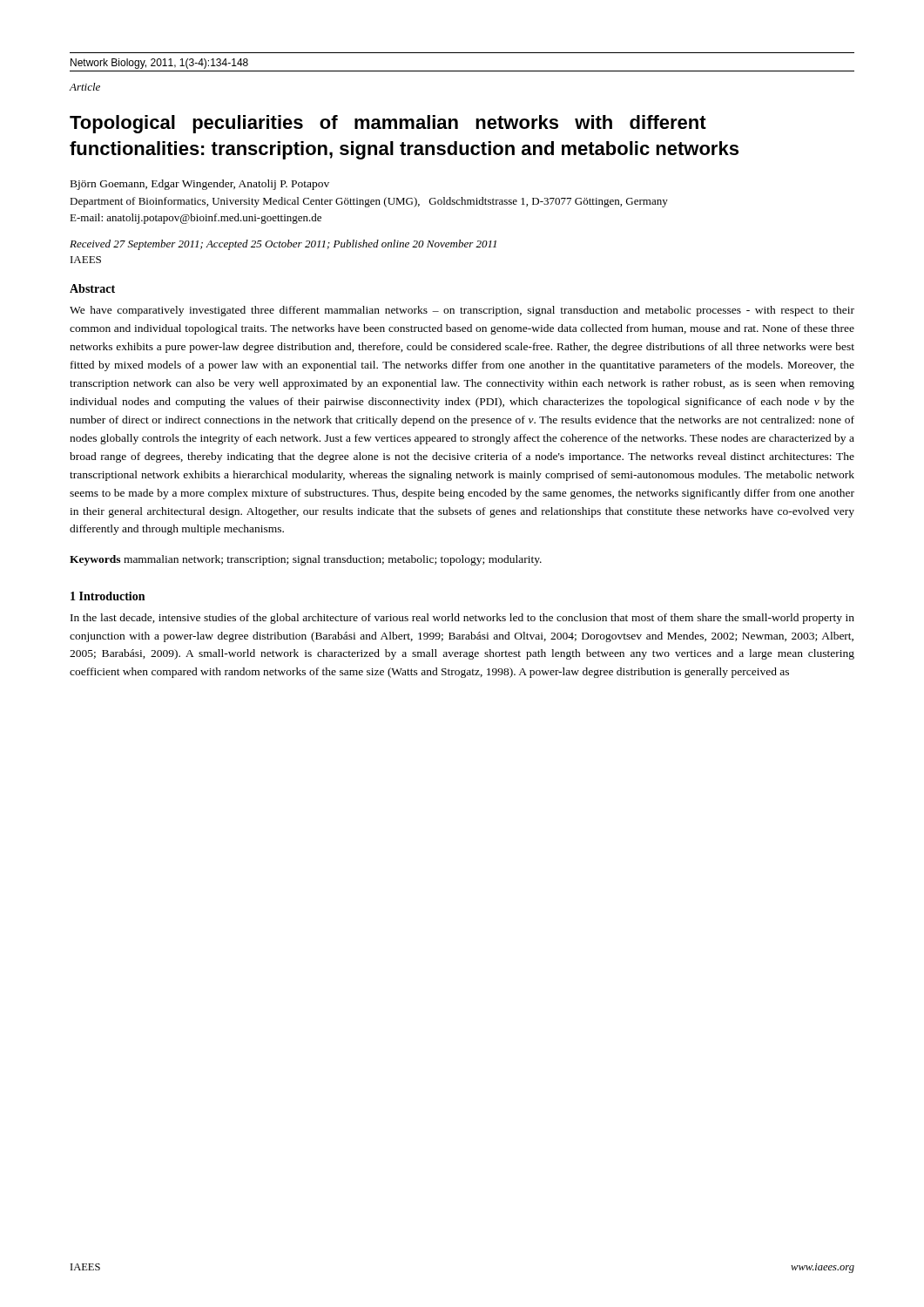924x1307 pixels.
Task: Click on the section header that reads "1 Introduction"
Action: tap(108, 596)
